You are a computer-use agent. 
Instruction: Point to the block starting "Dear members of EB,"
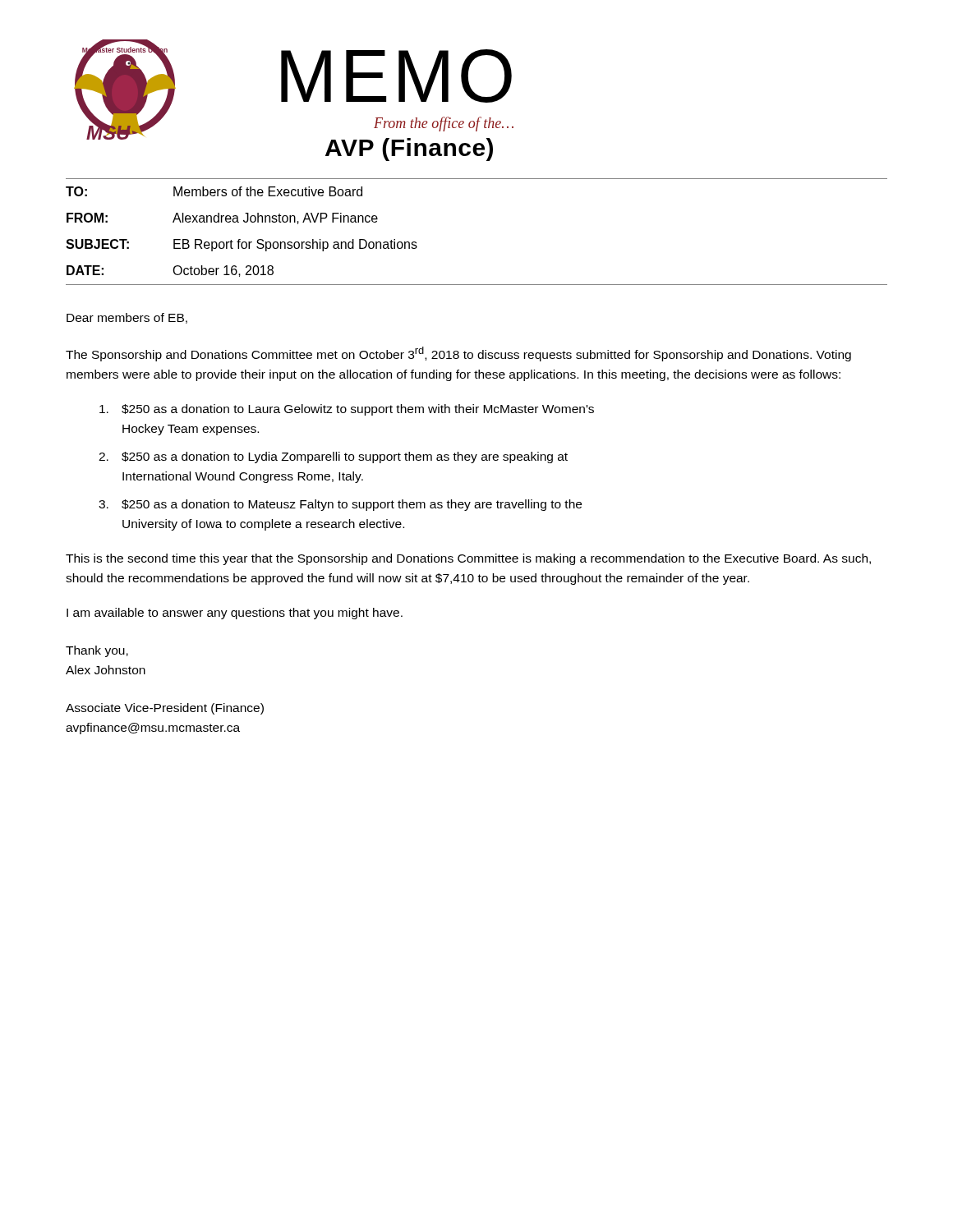pyautogui.click(x=127, y=317)
